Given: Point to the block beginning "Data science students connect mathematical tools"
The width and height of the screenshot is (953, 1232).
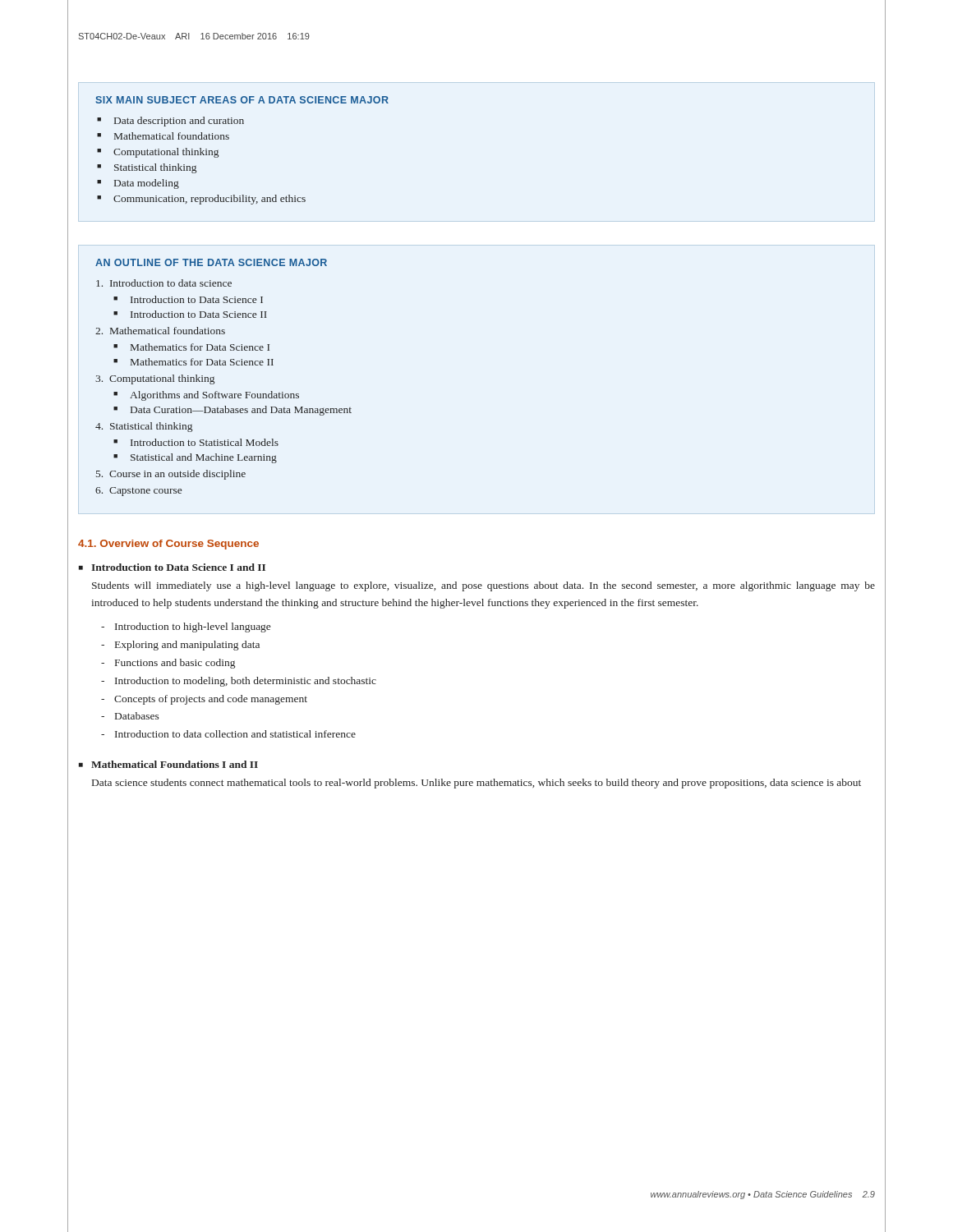Looking at the screenshot, I should (476, 783).
